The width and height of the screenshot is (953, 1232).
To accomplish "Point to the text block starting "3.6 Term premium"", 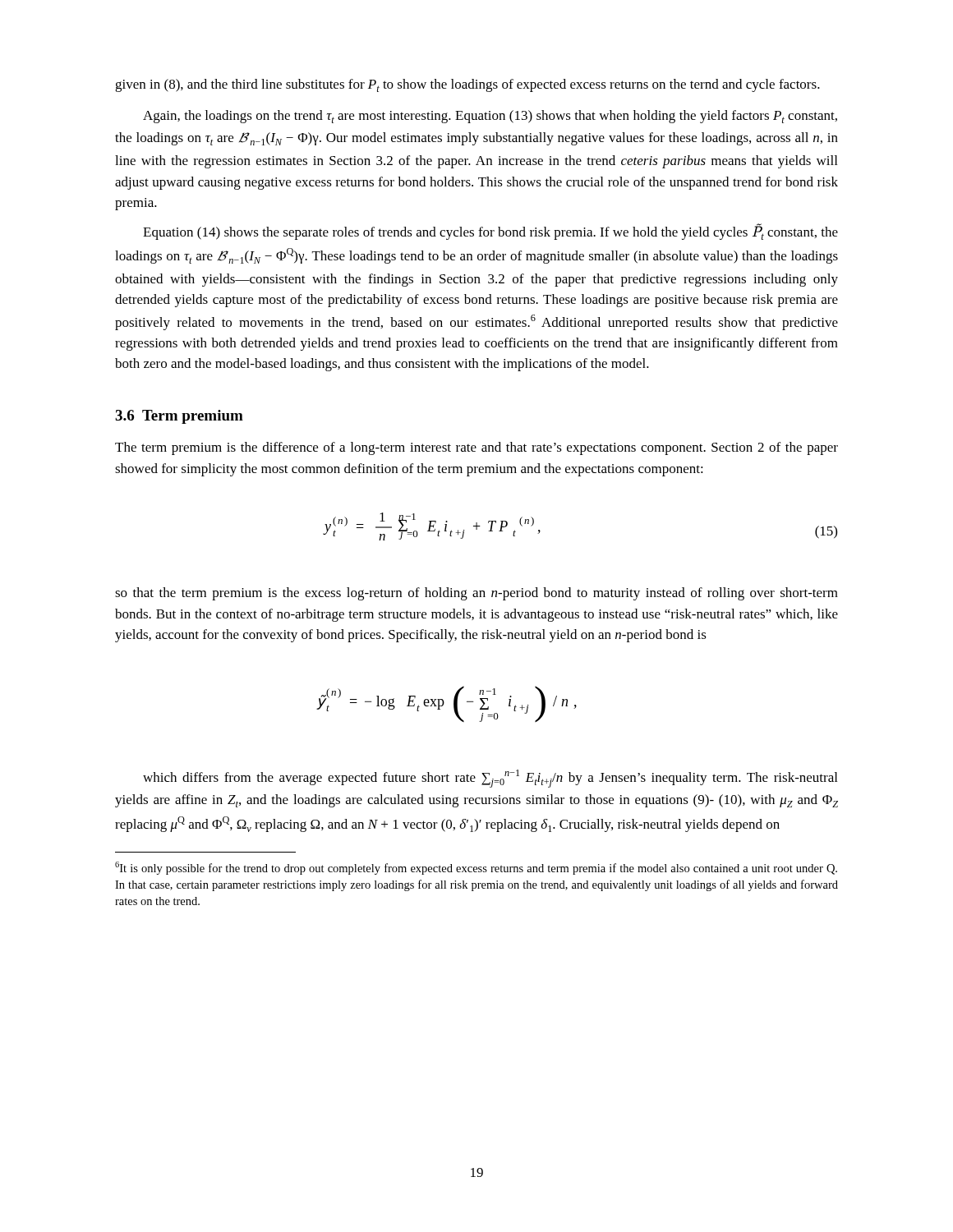I will coord(179,415).
